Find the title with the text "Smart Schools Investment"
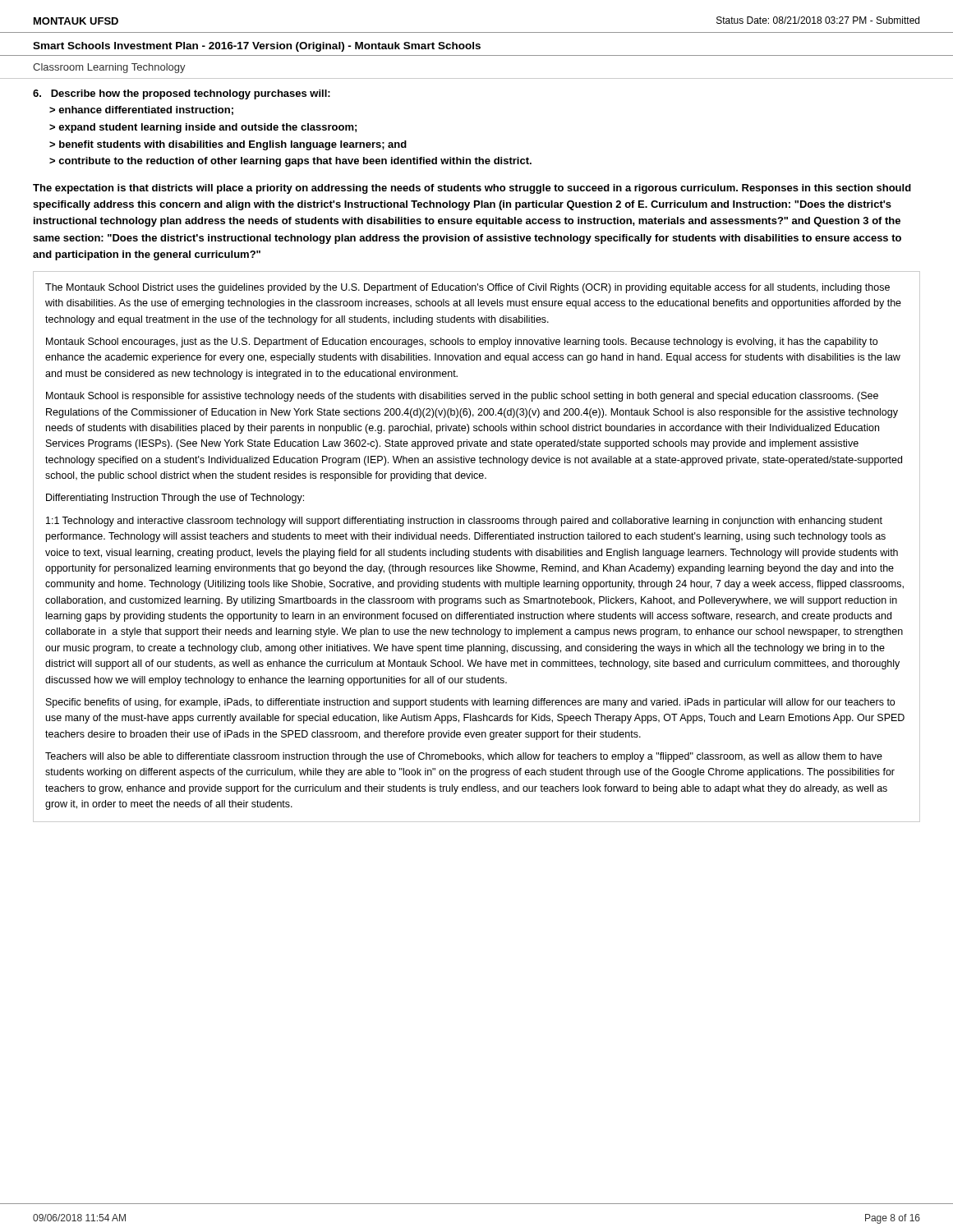 click(x=257, y=46)
